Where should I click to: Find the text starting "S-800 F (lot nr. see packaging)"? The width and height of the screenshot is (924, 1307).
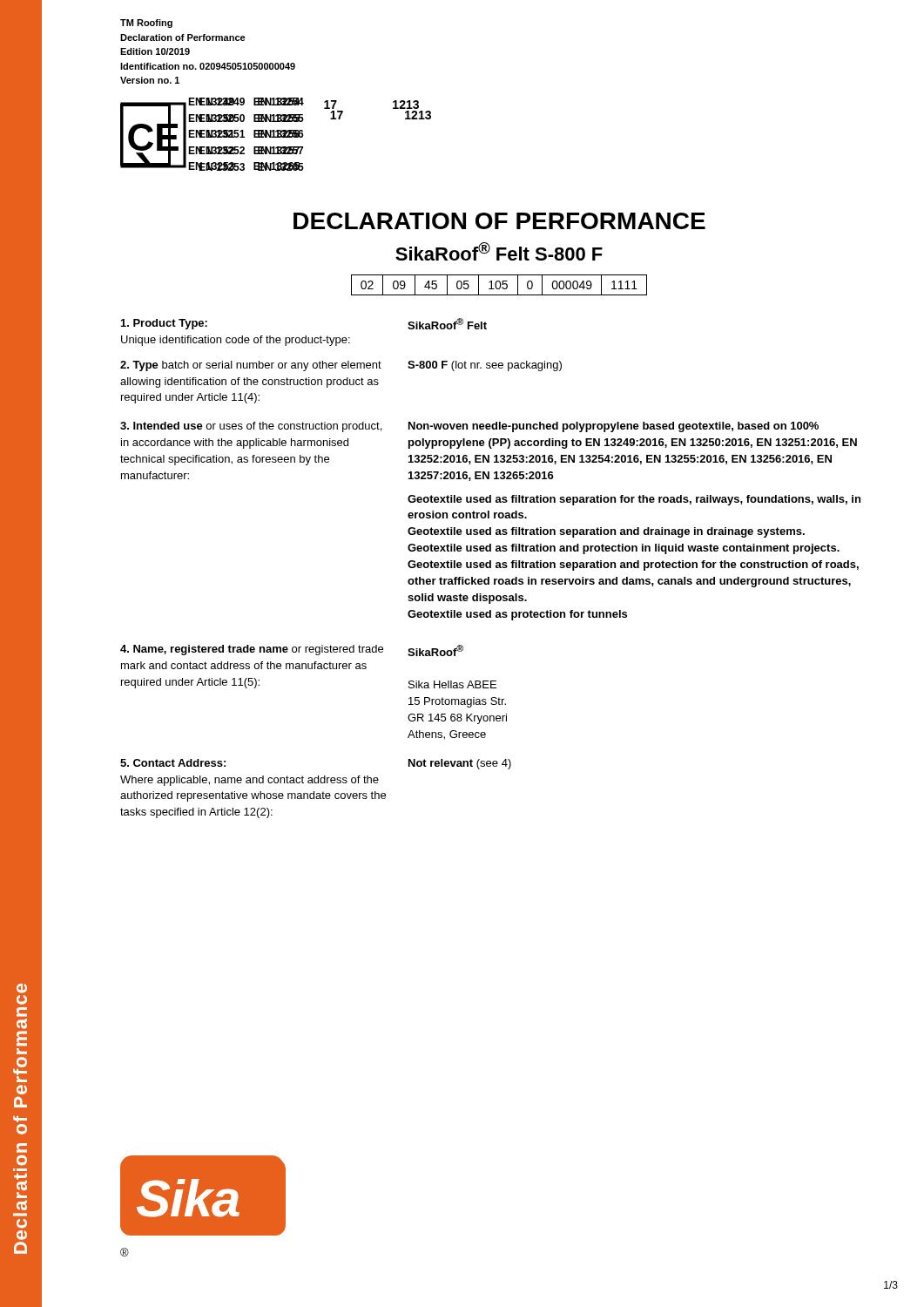pos(485,364)
